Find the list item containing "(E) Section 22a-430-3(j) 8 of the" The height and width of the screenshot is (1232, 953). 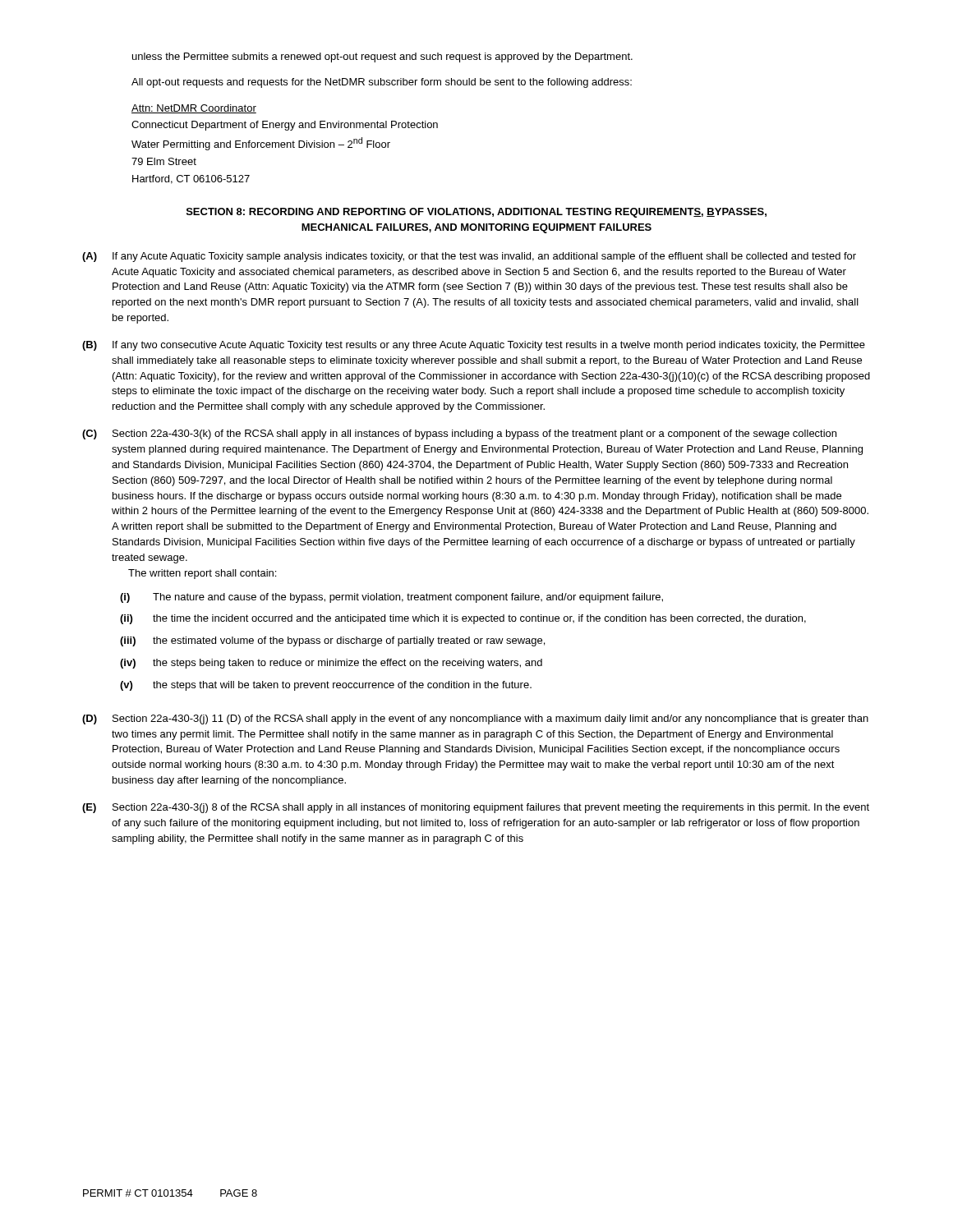point(476,823)
